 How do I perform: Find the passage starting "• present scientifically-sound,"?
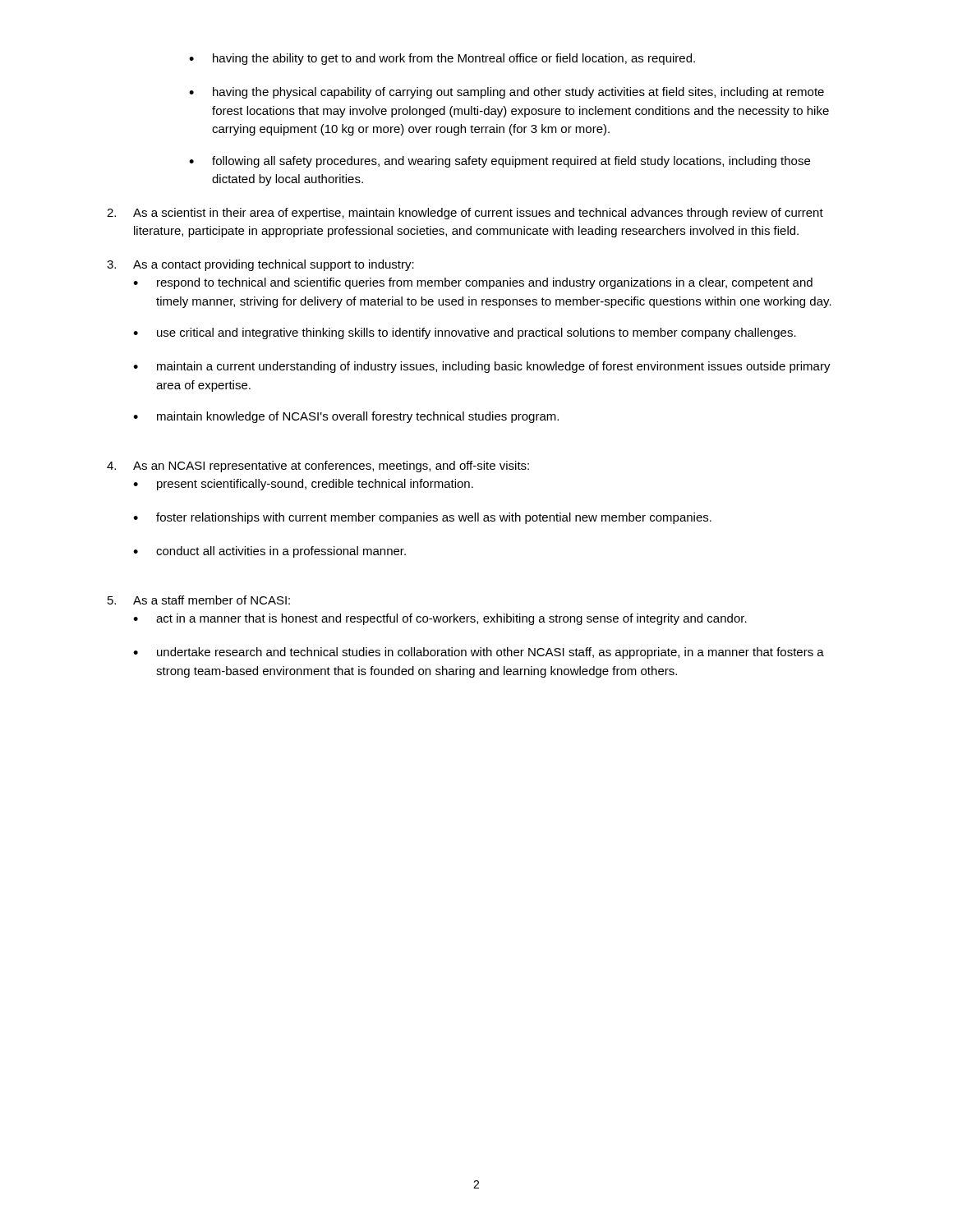point(303,485)
